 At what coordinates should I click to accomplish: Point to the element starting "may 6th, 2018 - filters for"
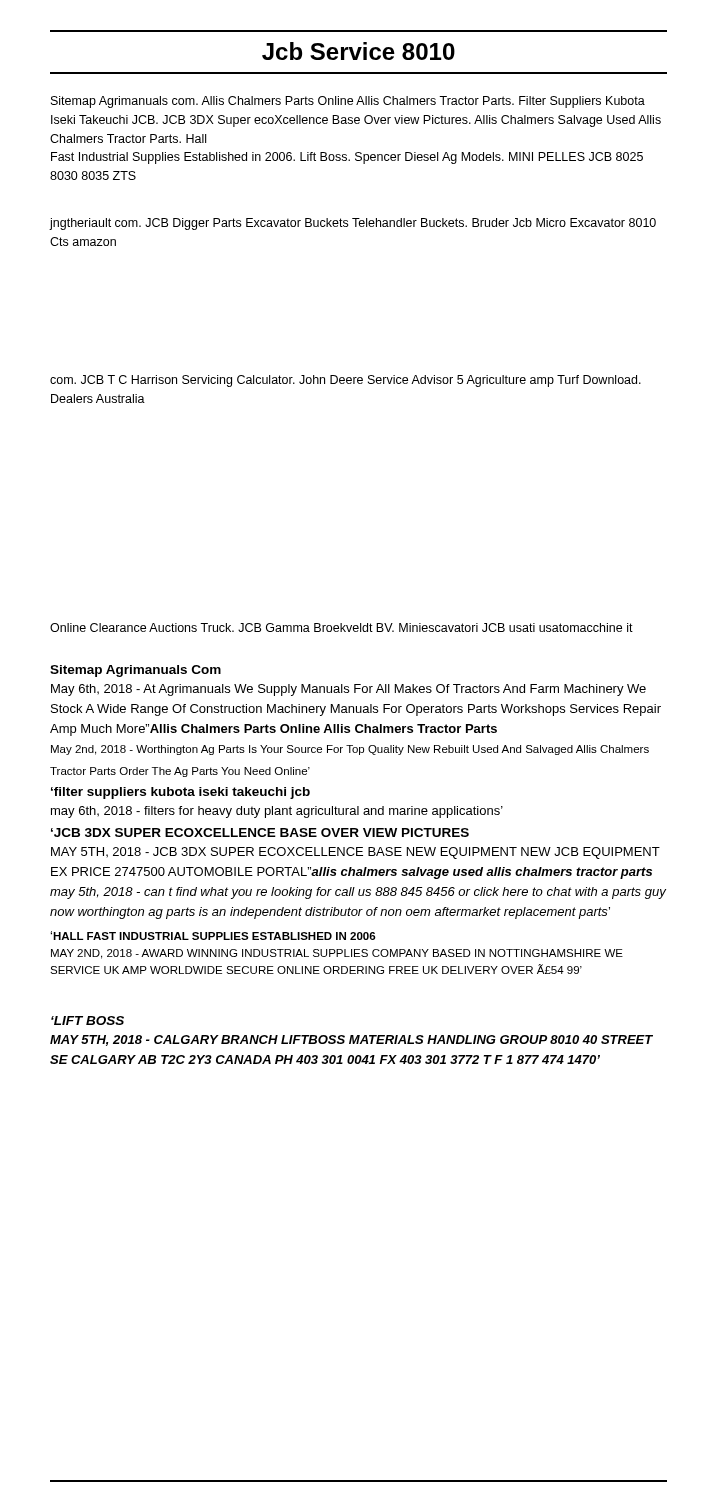coord(277,810)
